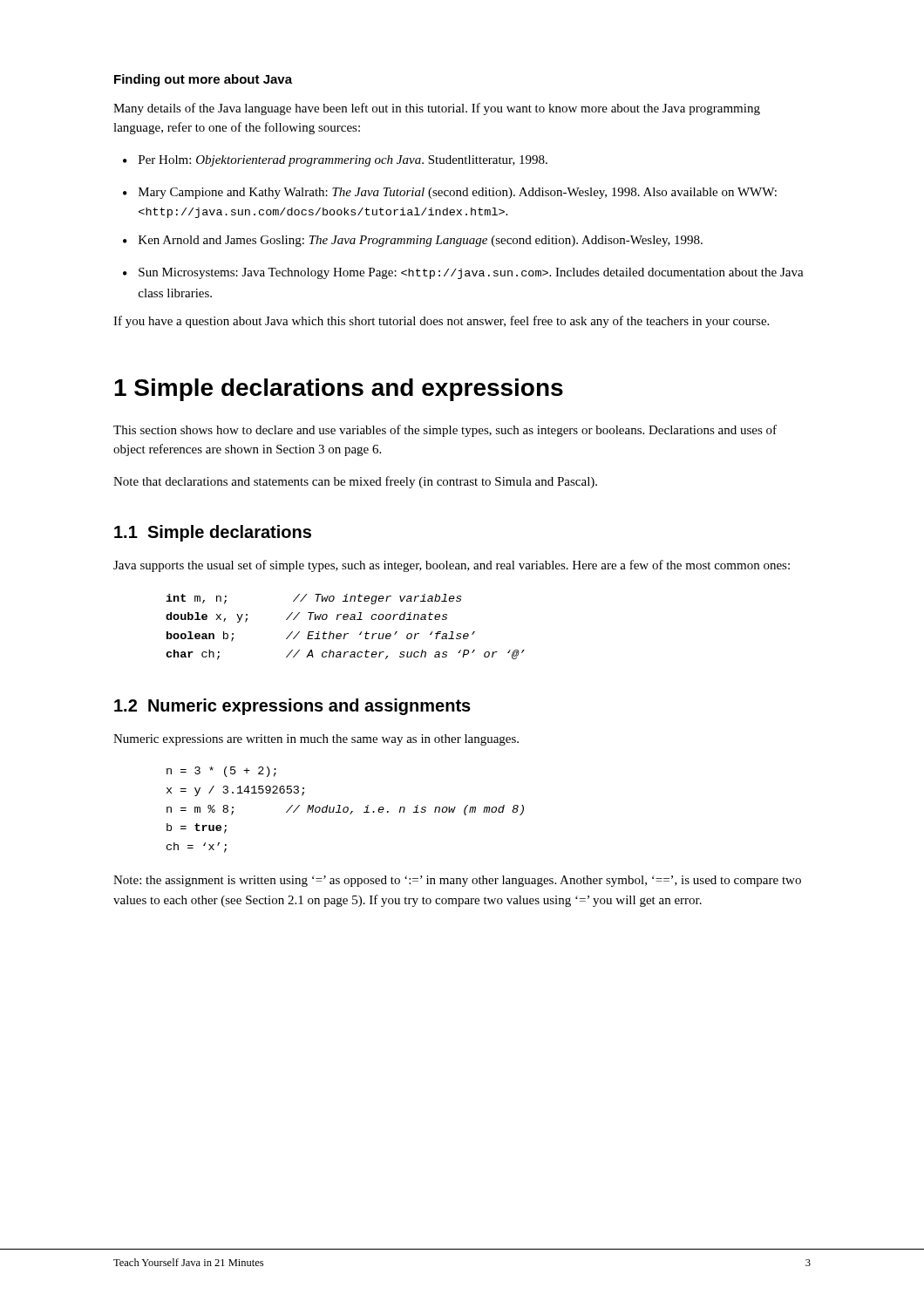Find the text block starting "n = 3"
The height and width of the screenshot is (1308, 924).
point(346,809)
